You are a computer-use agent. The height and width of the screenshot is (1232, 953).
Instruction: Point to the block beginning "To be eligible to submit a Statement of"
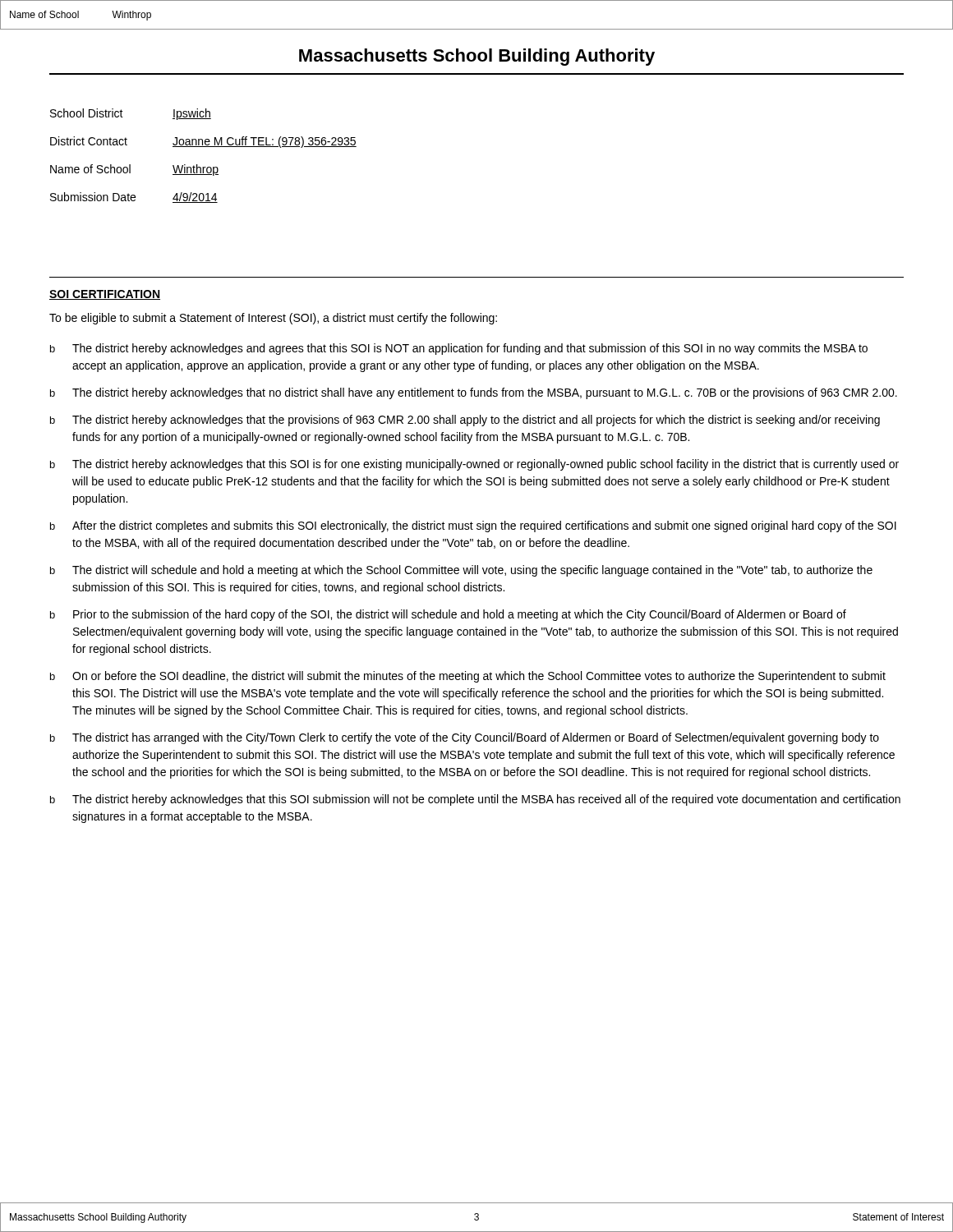pos(274,318)
